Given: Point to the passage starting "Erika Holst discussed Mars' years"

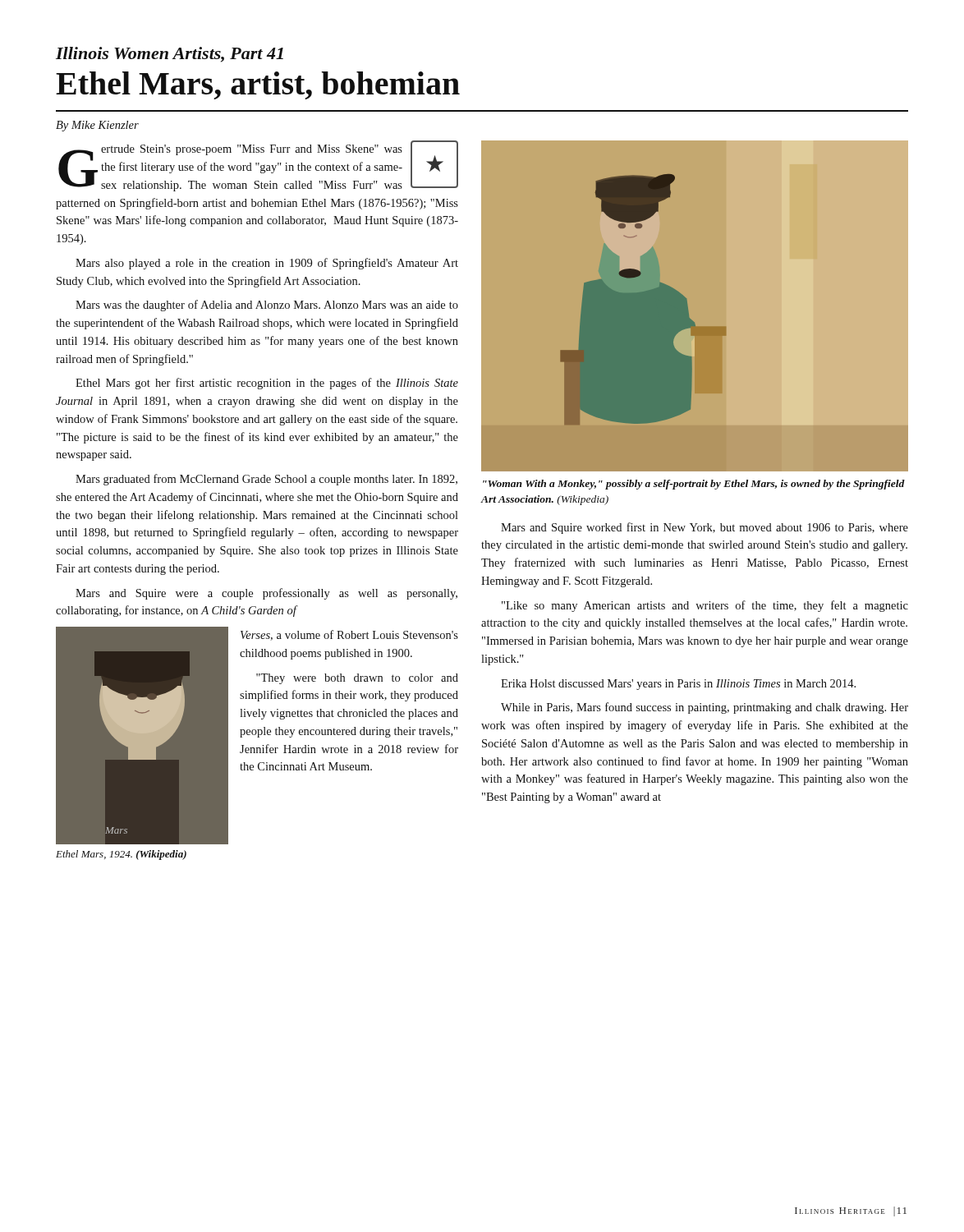Looking at the screenshot, I should point(679,683).
